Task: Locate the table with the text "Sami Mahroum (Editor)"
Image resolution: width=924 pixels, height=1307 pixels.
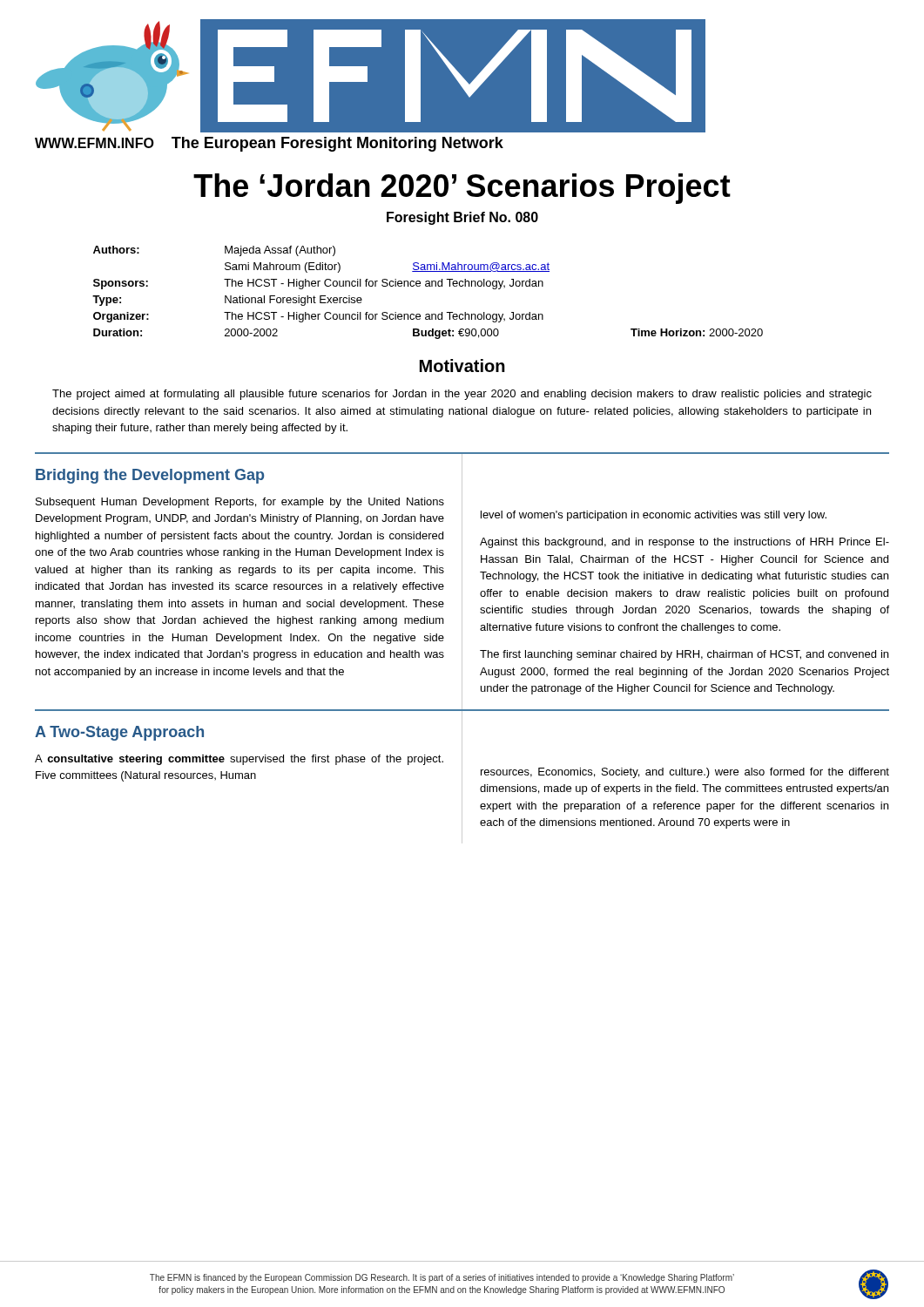Action: coord(462,291)
